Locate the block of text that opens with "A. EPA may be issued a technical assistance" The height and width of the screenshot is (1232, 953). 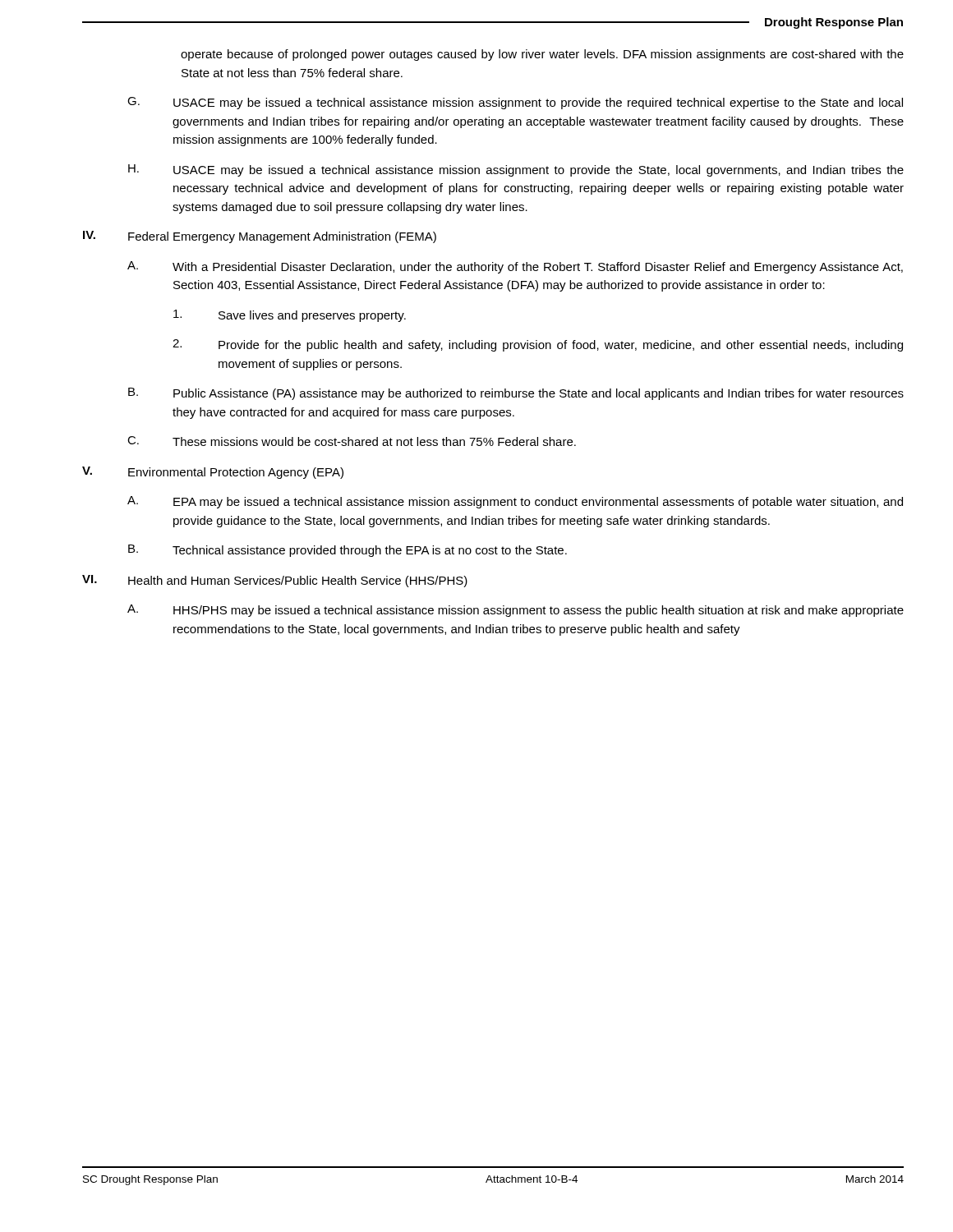coord(516,511)
